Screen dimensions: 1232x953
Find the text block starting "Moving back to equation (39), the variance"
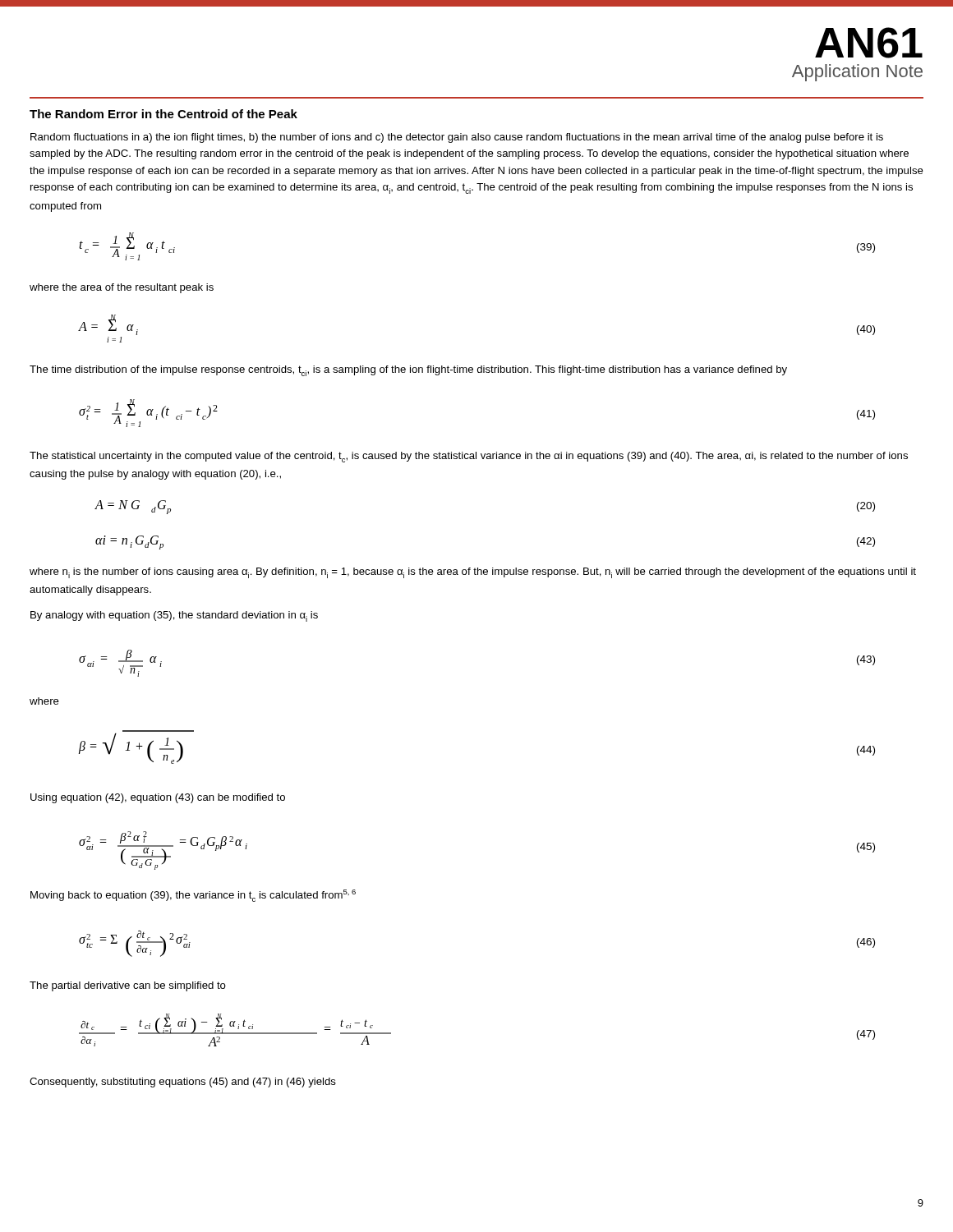193,895
